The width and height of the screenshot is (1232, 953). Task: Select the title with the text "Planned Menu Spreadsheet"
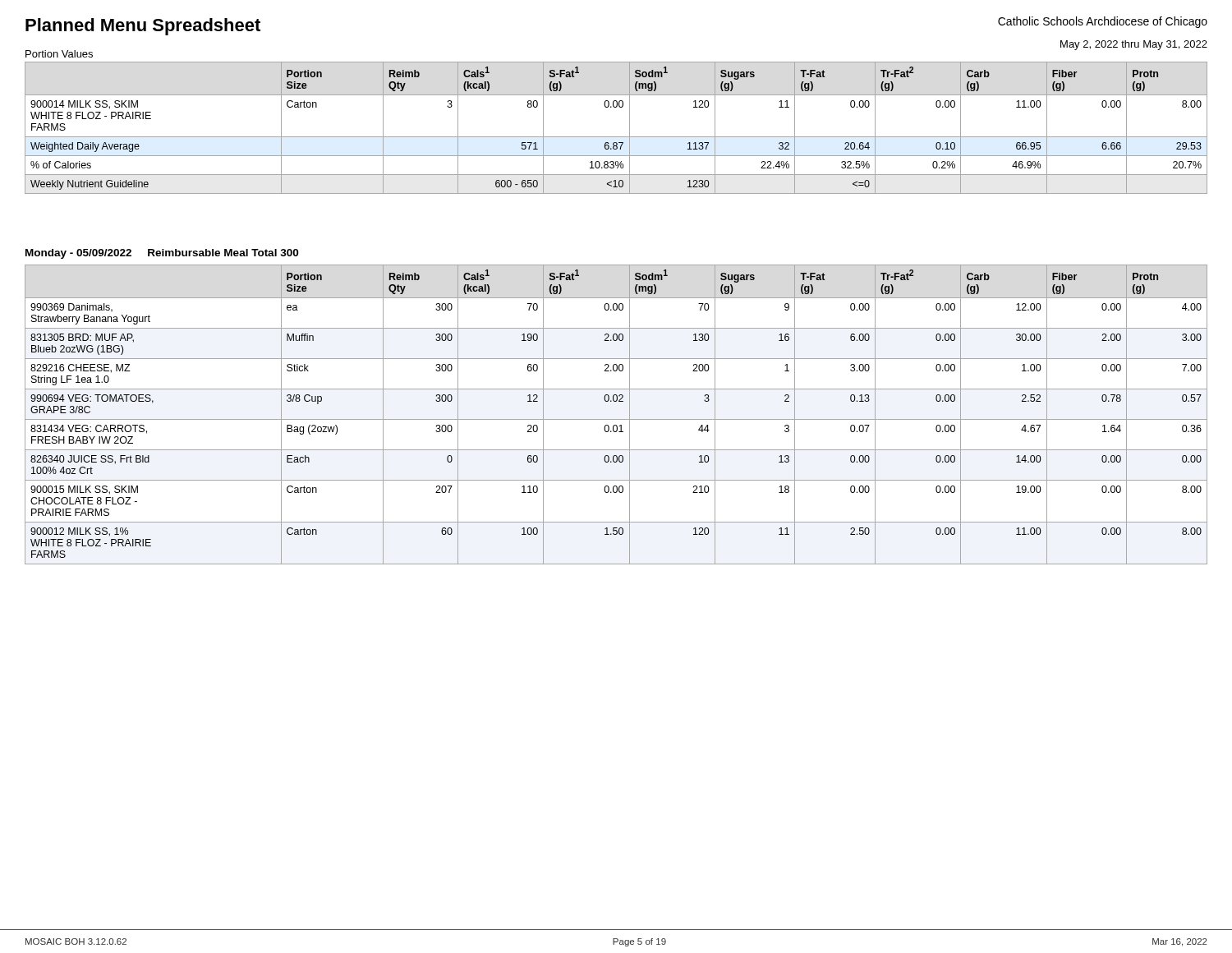click(143, 25)
